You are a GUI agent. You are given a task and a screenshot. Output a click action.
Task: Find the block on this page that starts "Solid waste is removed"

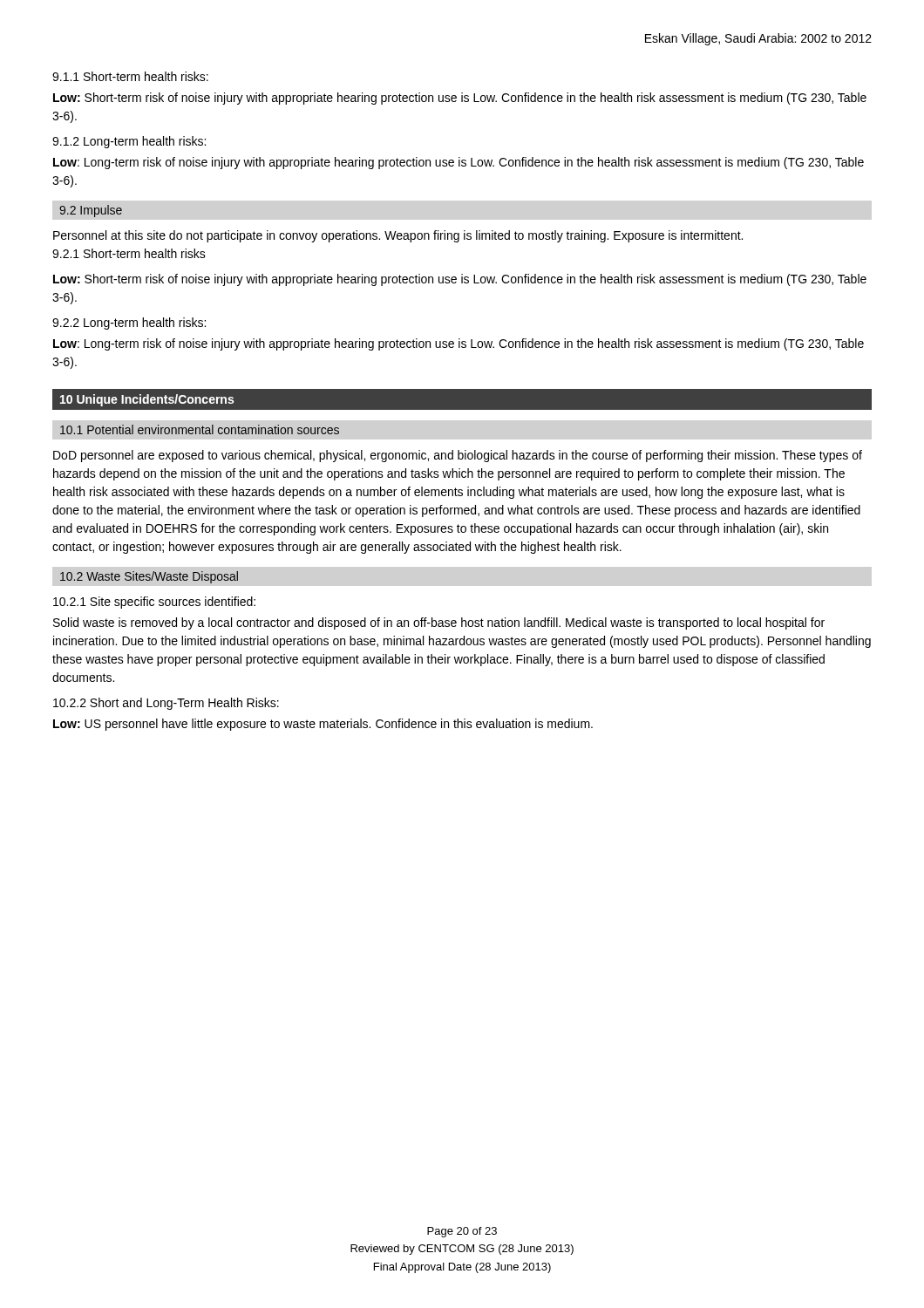[462, 650]
